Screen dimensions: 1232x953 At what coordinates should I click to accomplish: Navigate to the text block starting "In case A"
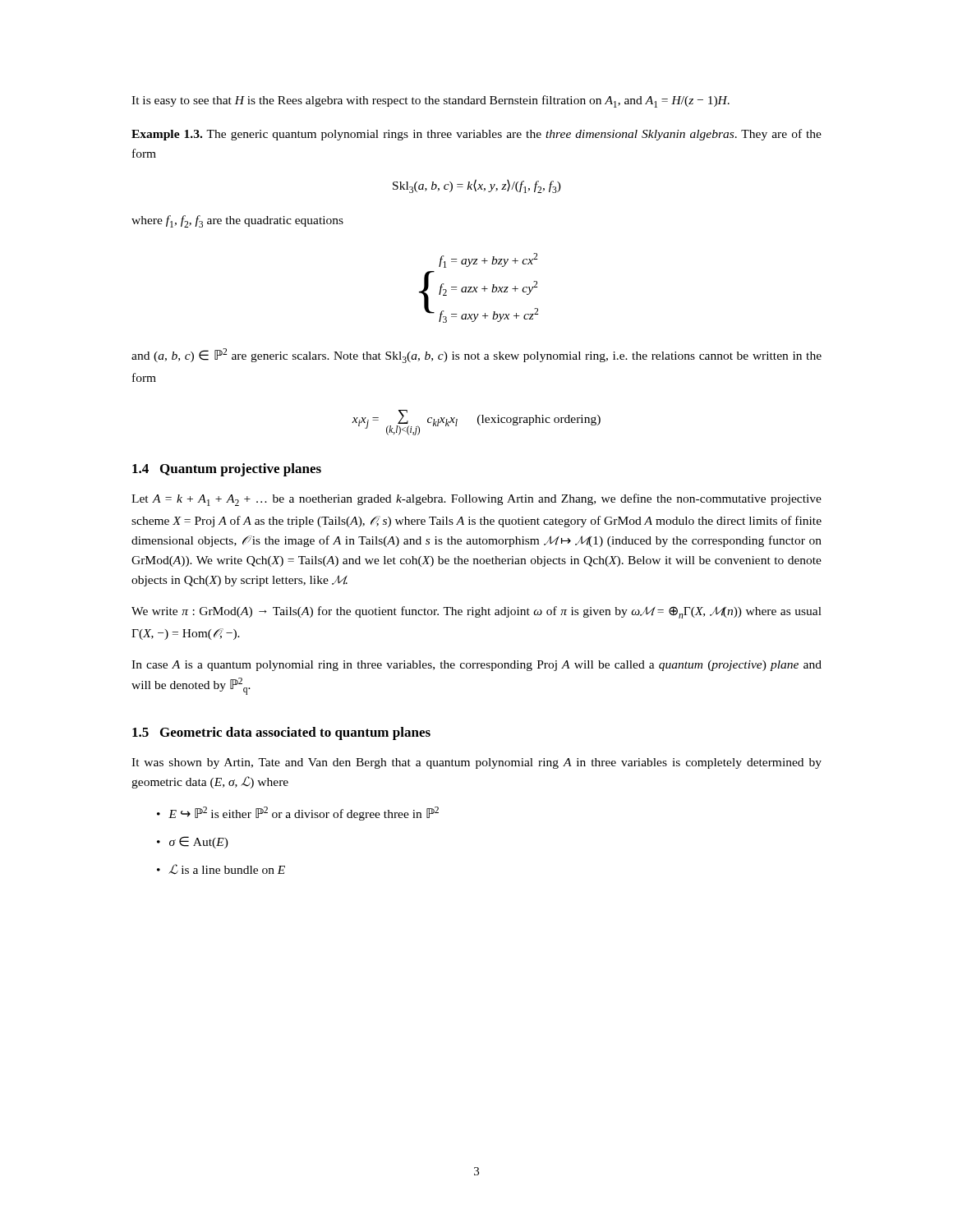tap(476, 676)
